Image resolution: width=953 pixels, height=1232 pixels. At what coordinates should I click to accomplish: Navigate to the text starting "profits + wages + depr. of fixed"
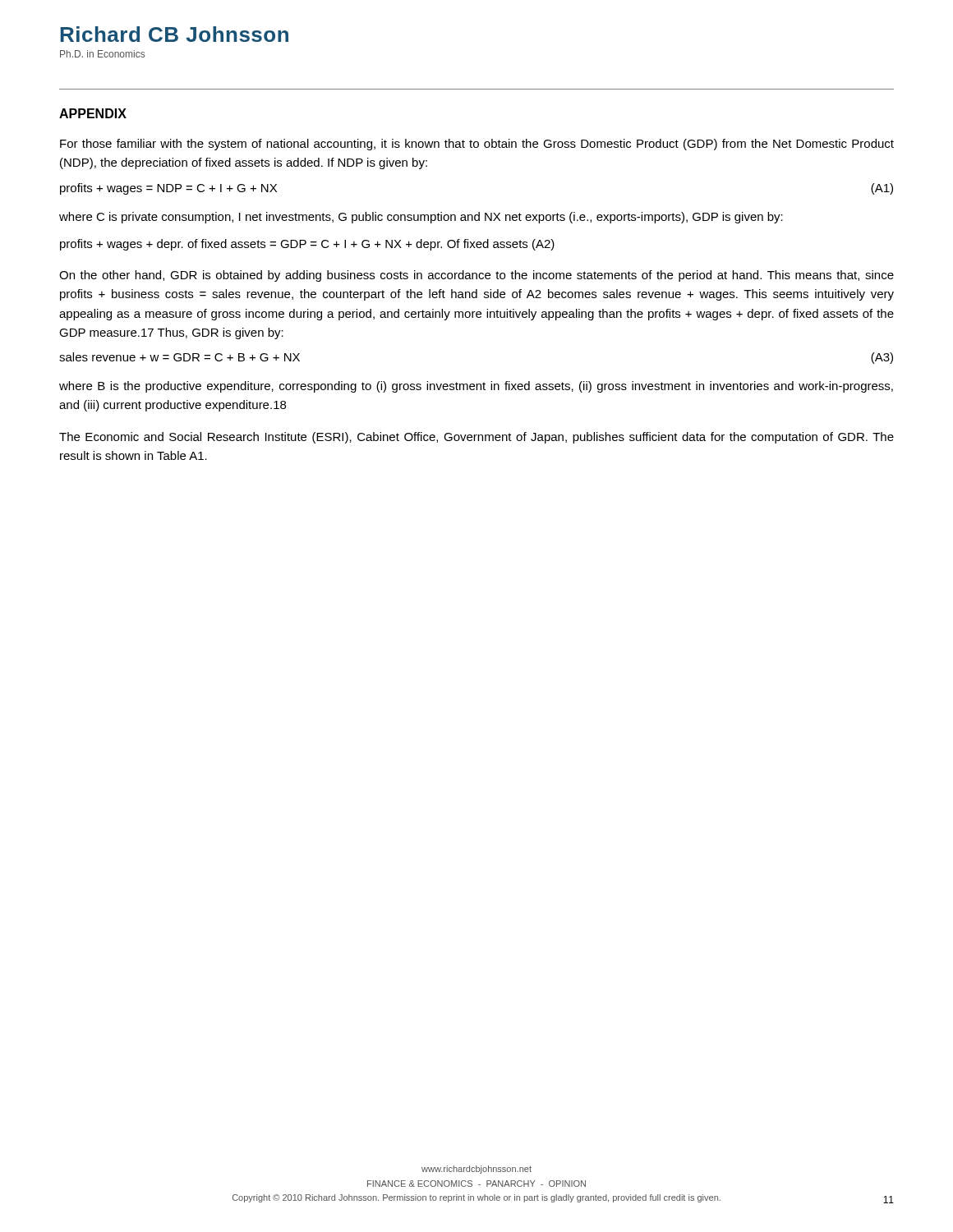coord(476,243)
